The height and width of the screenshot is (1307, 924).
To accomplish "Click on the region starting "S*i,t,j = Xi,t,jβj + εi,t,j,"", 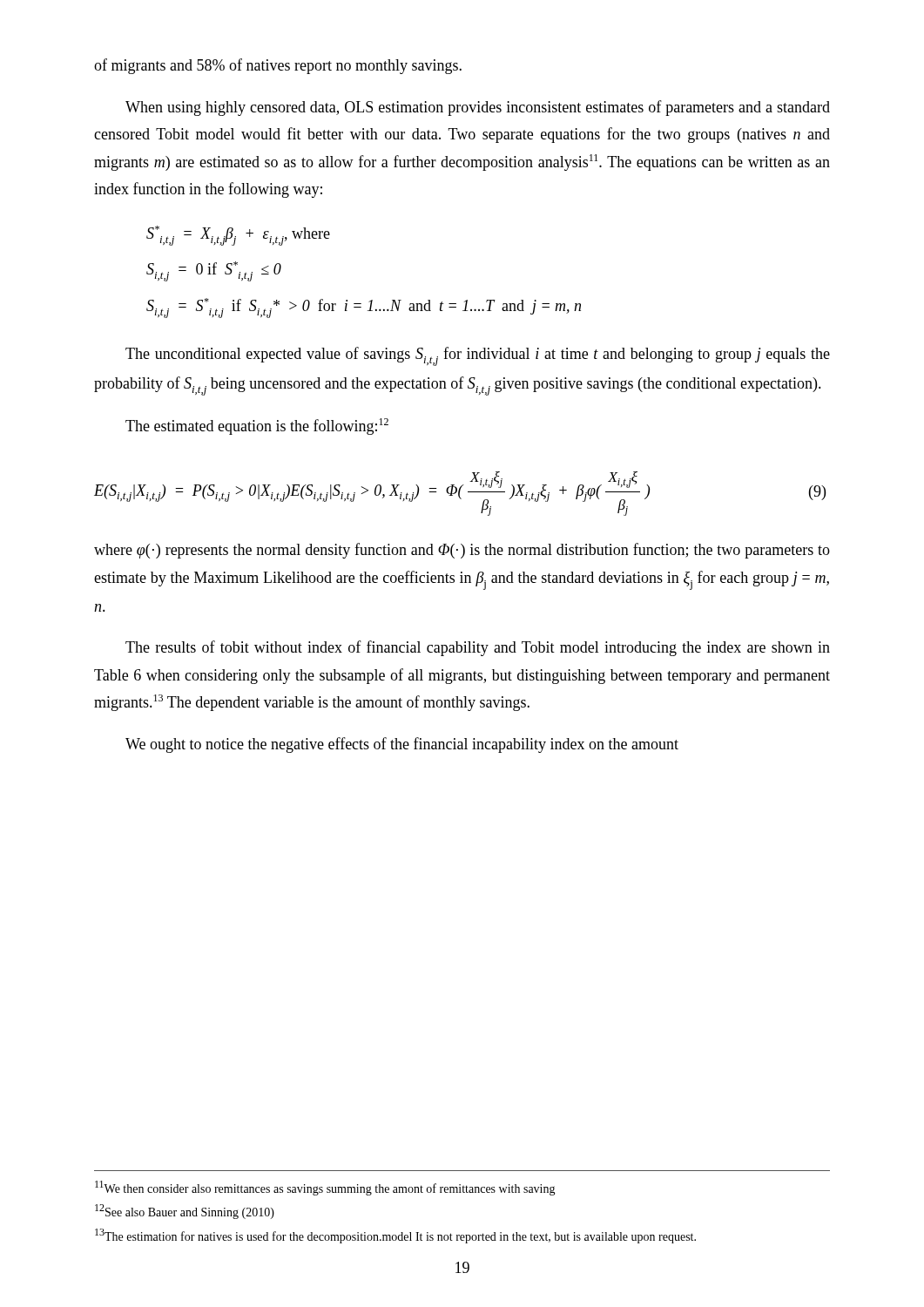I will 238,236.
